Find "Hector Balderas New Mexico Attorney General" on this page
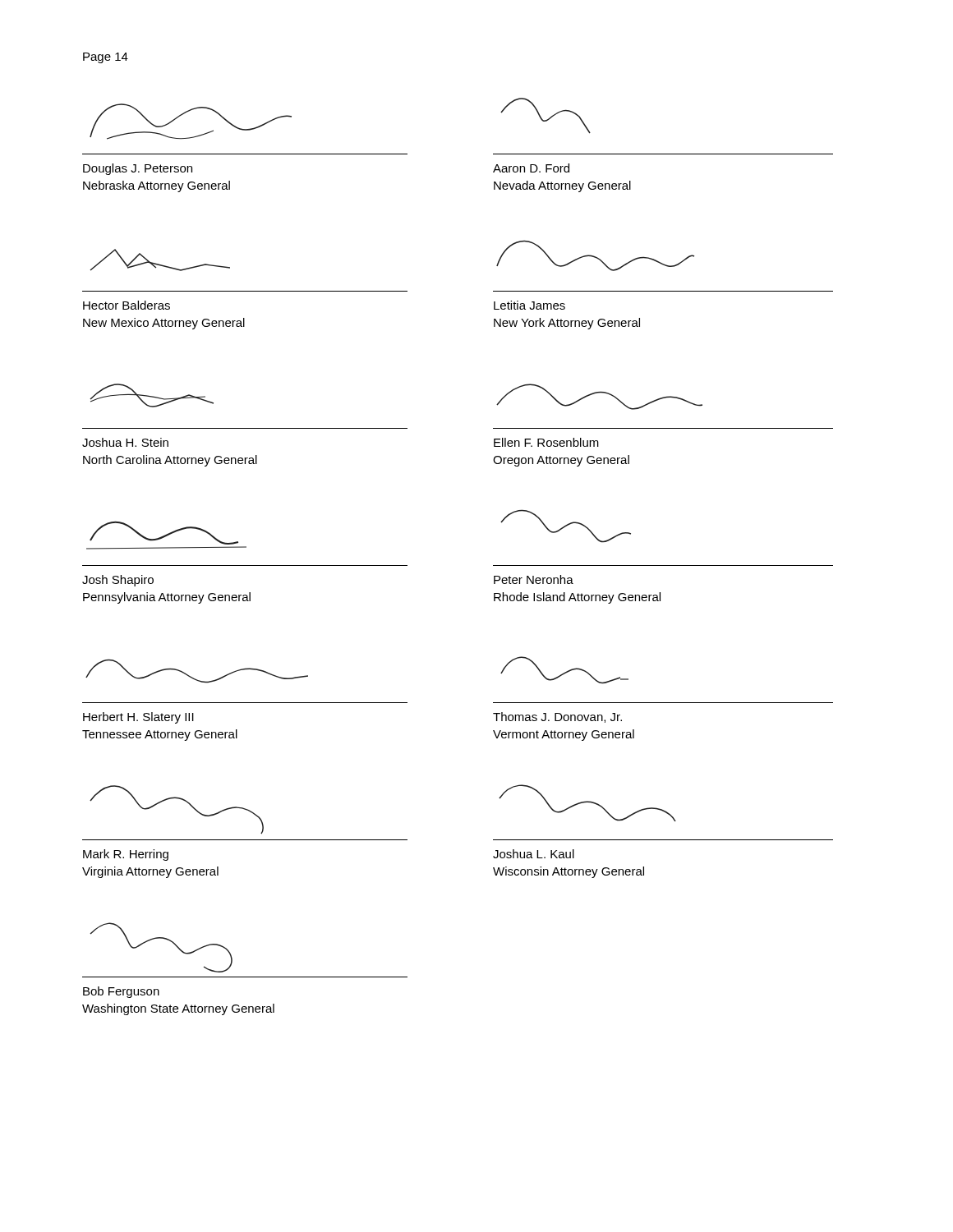 160,260
